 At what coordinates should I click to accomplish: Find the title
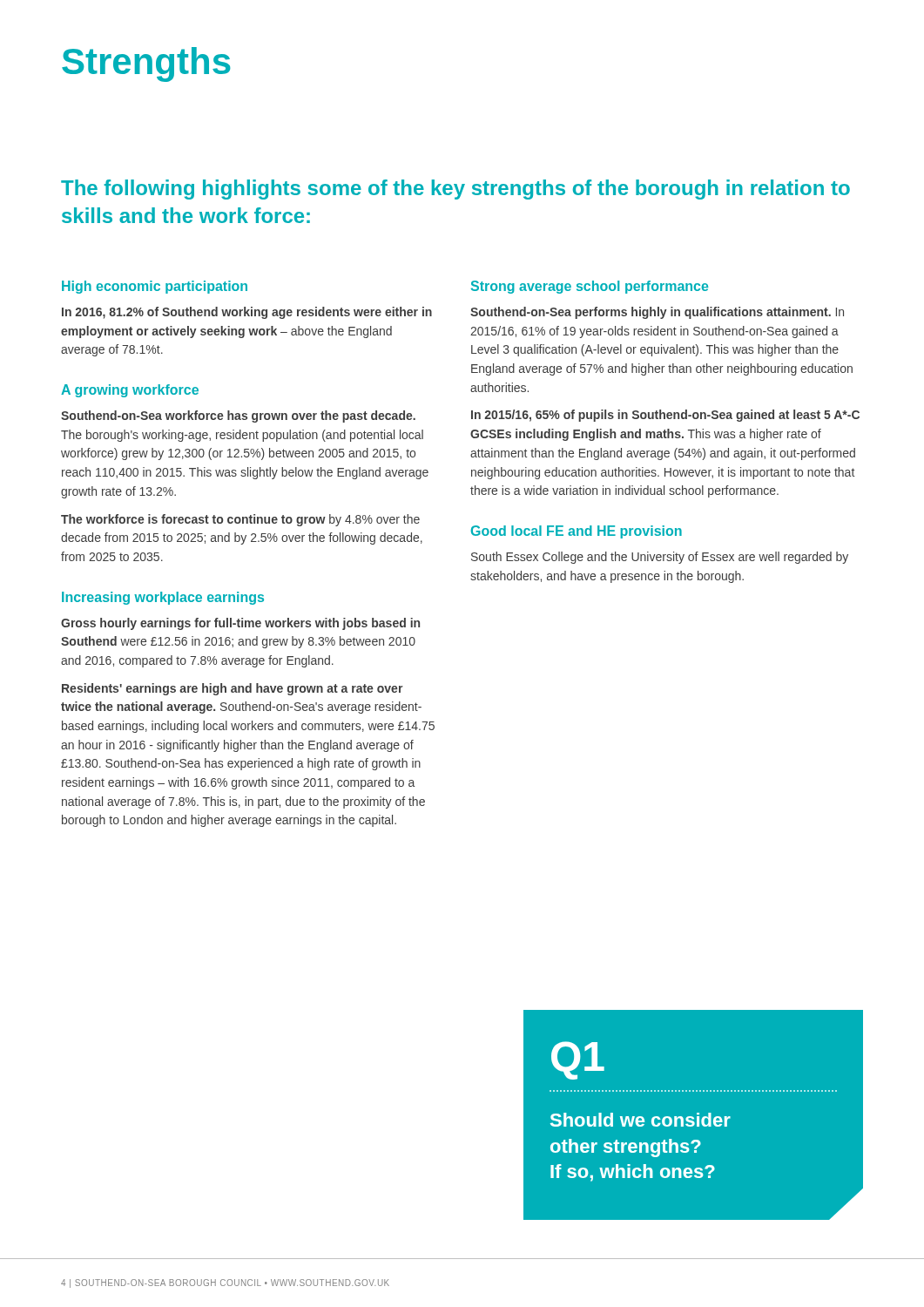146,62
